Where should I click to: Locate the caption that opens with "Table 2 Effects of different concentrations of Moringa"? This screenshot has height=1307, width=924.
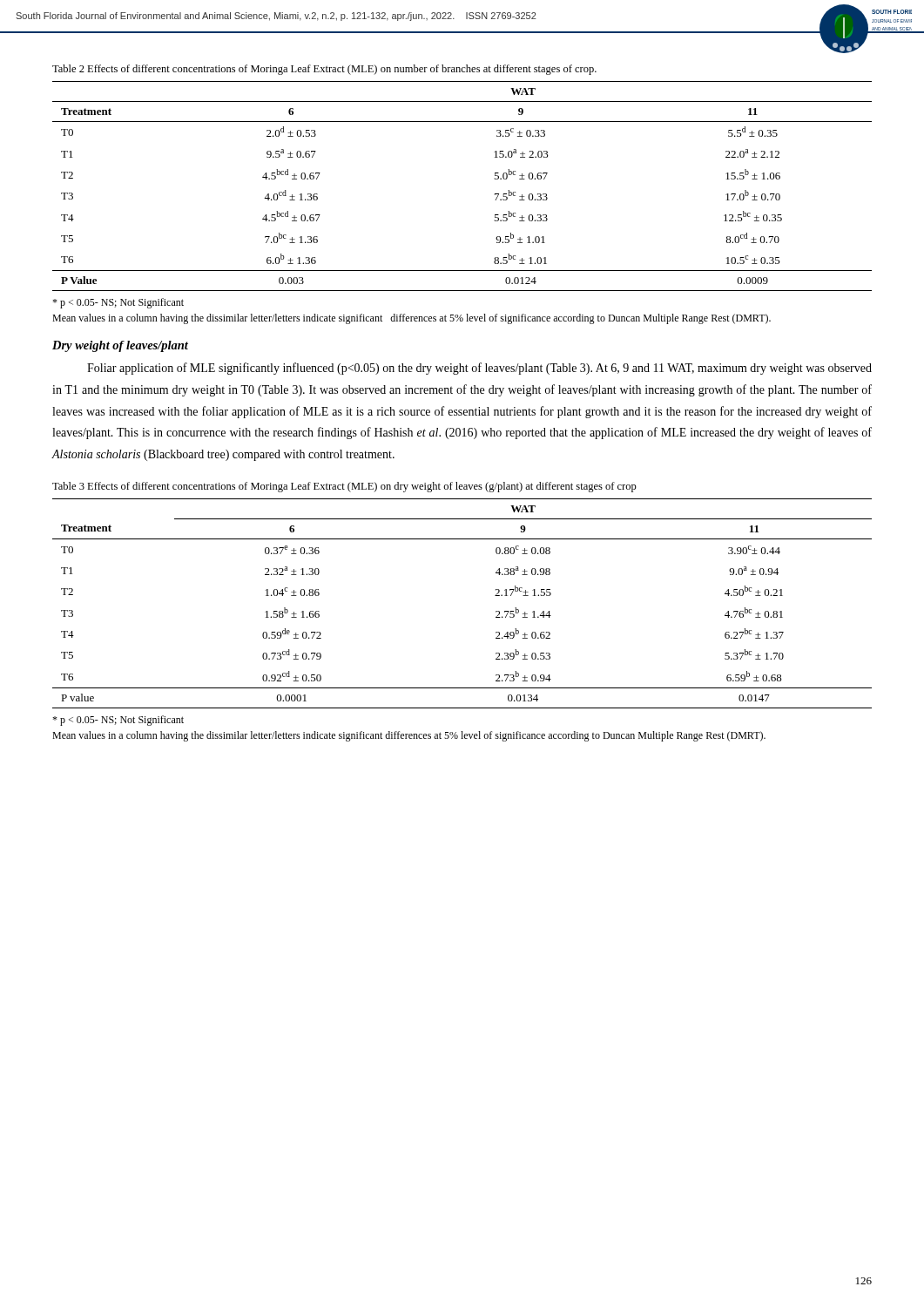[x=325, y=69]
